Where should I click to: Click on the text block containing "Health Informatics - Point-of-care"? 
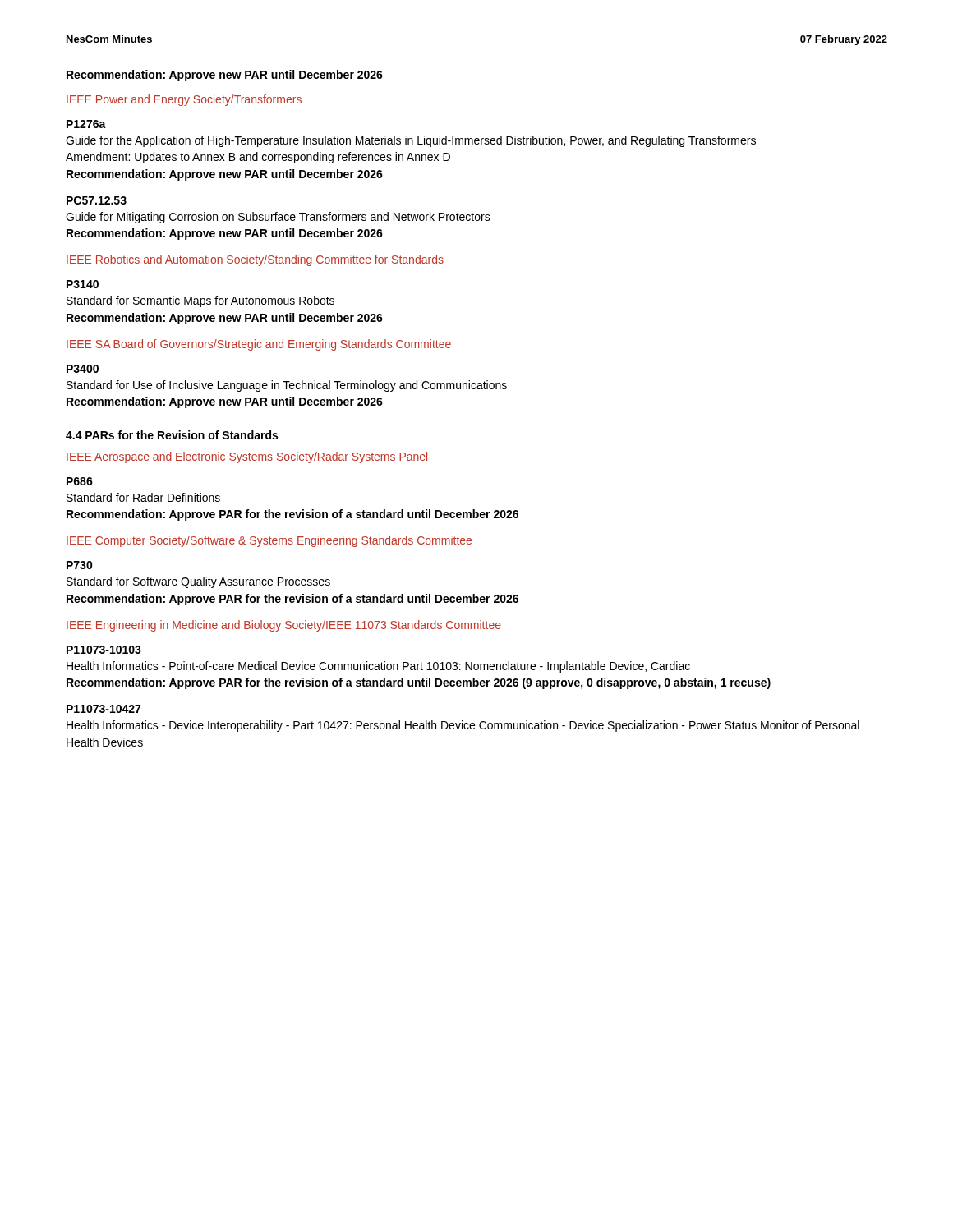click(x=476, y=674)
